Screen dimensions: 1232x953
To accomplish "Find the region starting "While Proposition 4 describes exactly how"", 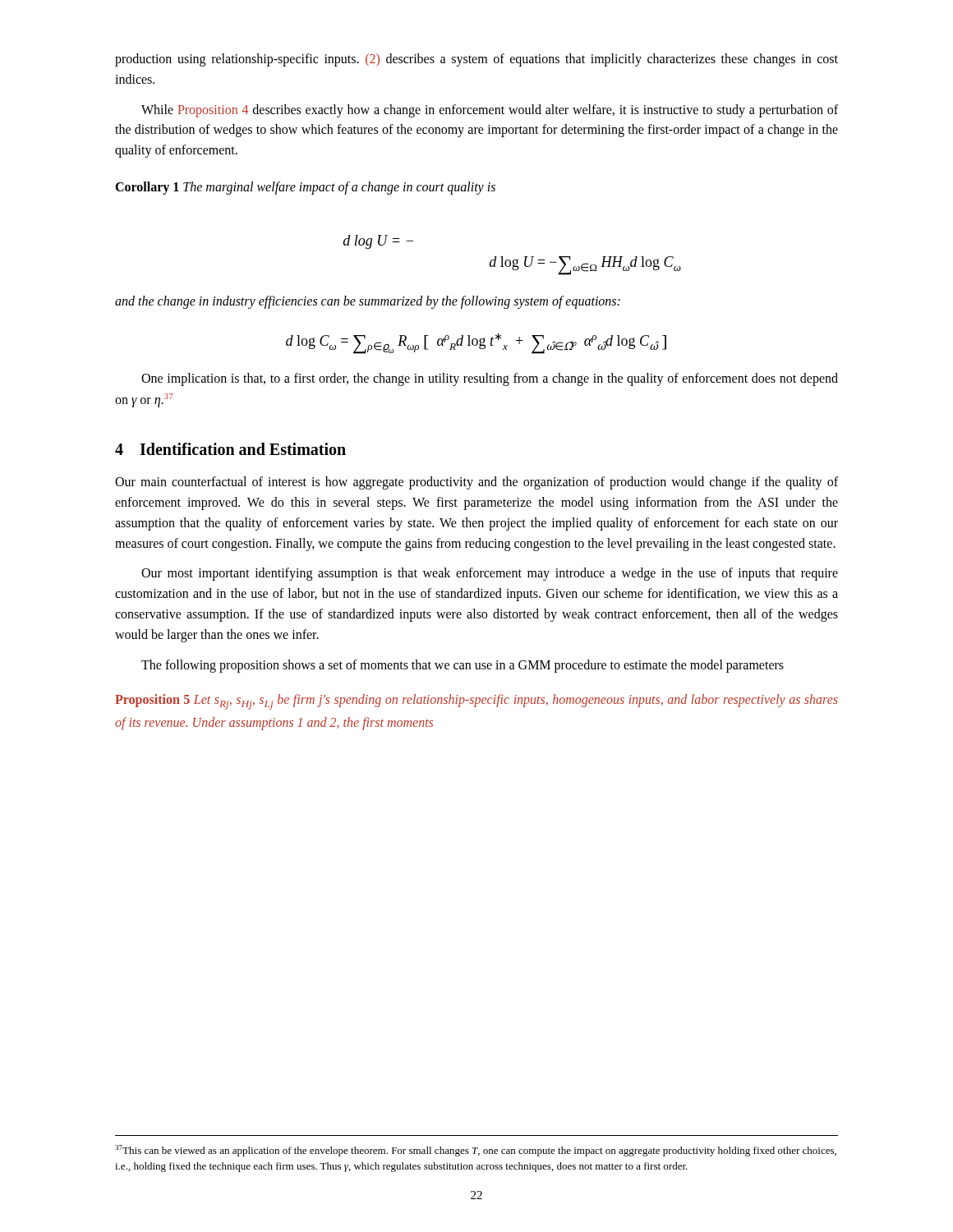I will pos(476,130).
